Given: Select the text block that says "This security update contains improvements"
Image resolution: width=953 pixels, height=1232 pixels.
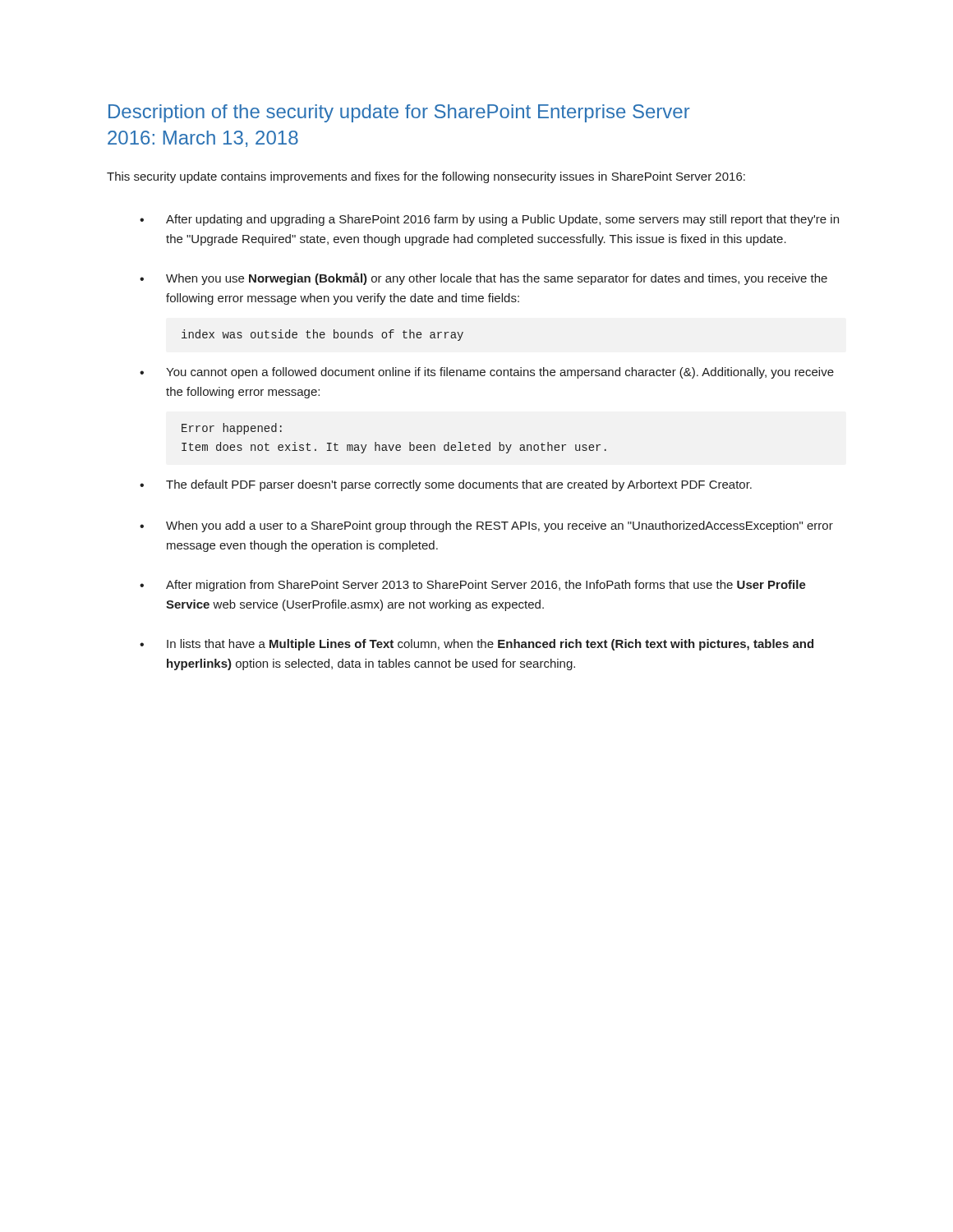Looking at the screenshot, I should pyautogui.click(x=476, y=176).
